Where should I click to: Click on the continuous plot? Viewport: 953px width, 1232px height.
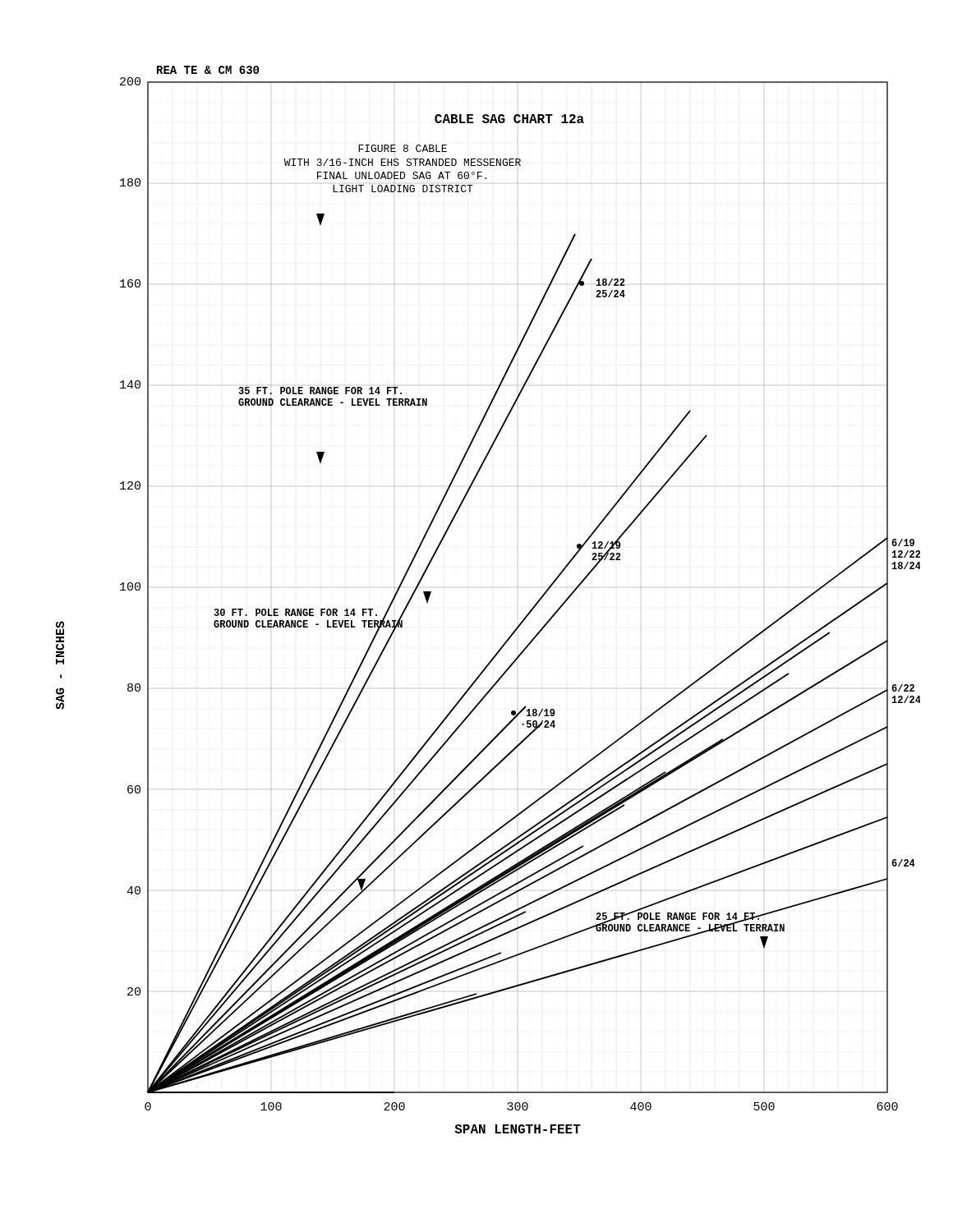pos(485,616)
